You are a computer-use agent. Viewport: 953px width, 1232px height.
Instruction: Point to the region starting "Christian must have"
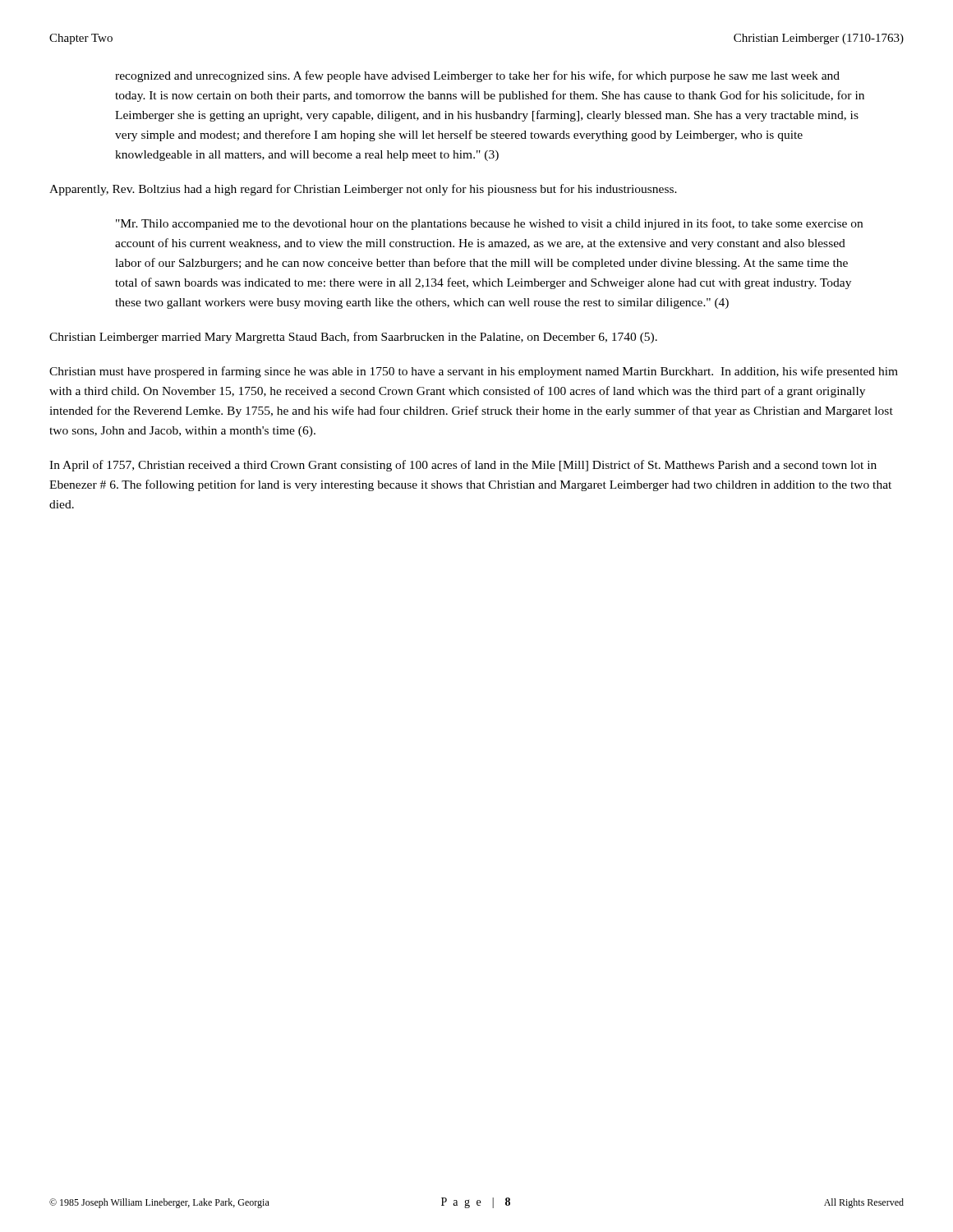(x=474, y=401)
